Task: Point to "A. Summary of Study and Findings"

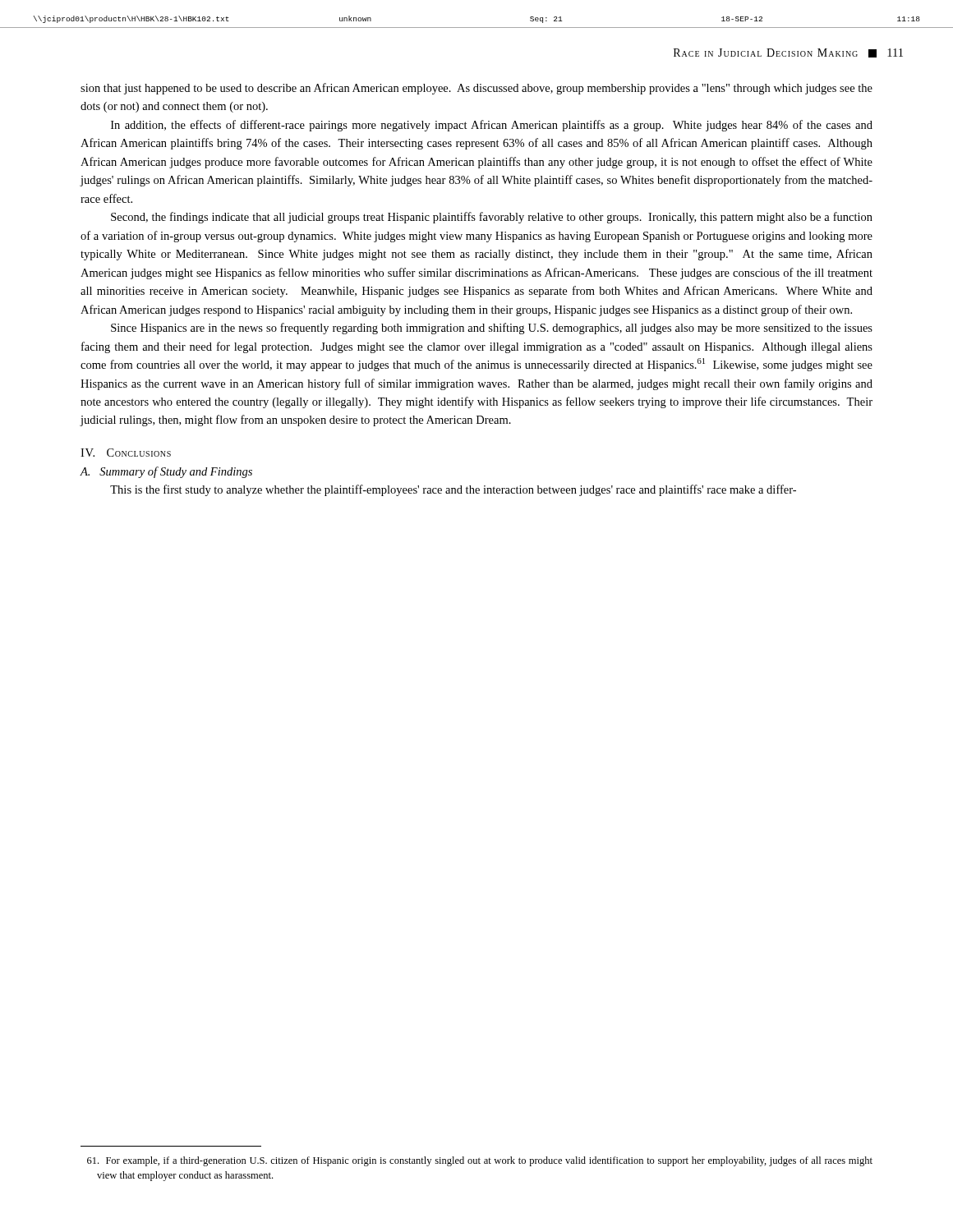Action: click(x=167, y=471)
